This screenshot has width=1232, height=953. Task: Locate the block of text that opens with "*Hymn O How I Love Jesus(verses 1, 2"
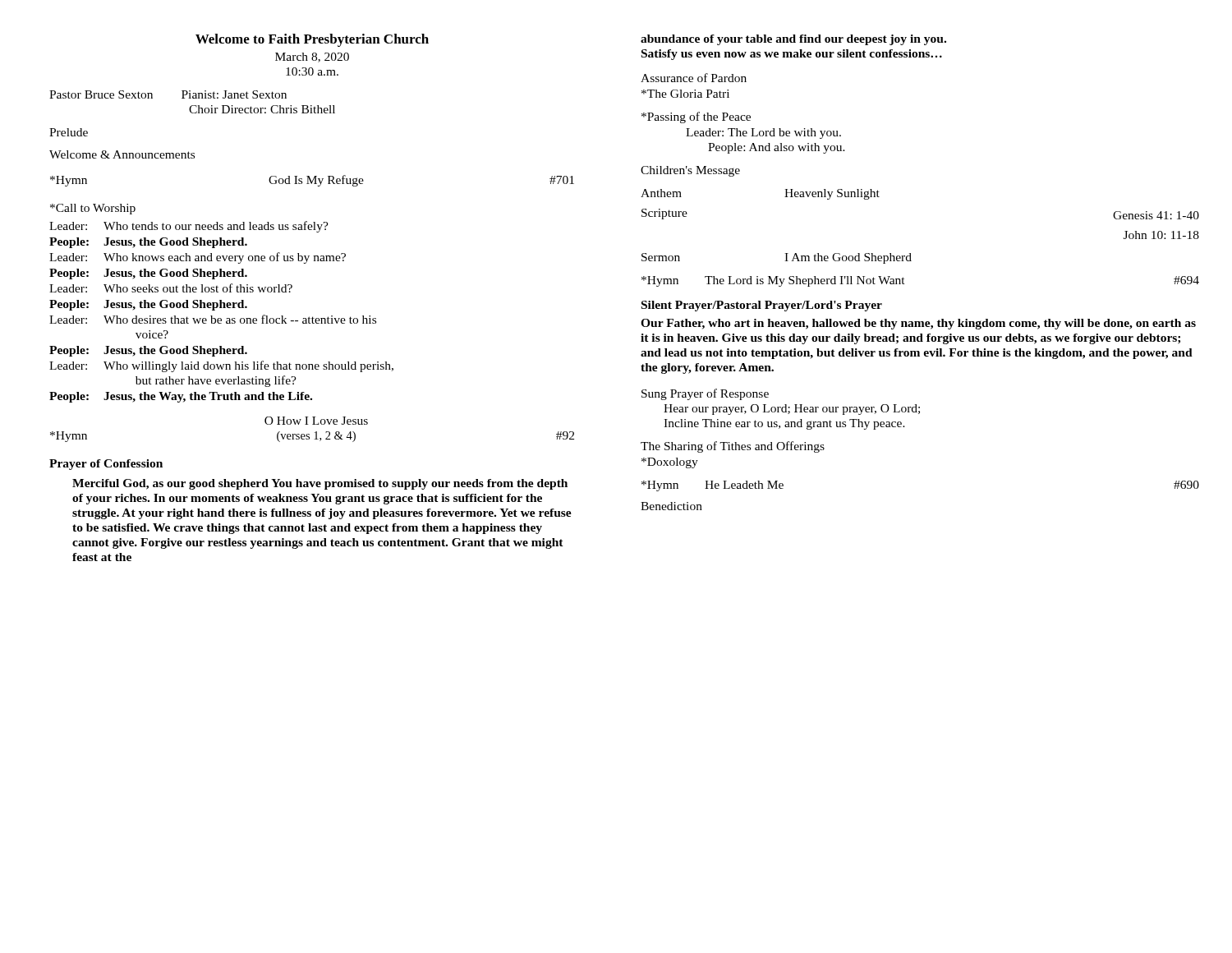point(312,428)
